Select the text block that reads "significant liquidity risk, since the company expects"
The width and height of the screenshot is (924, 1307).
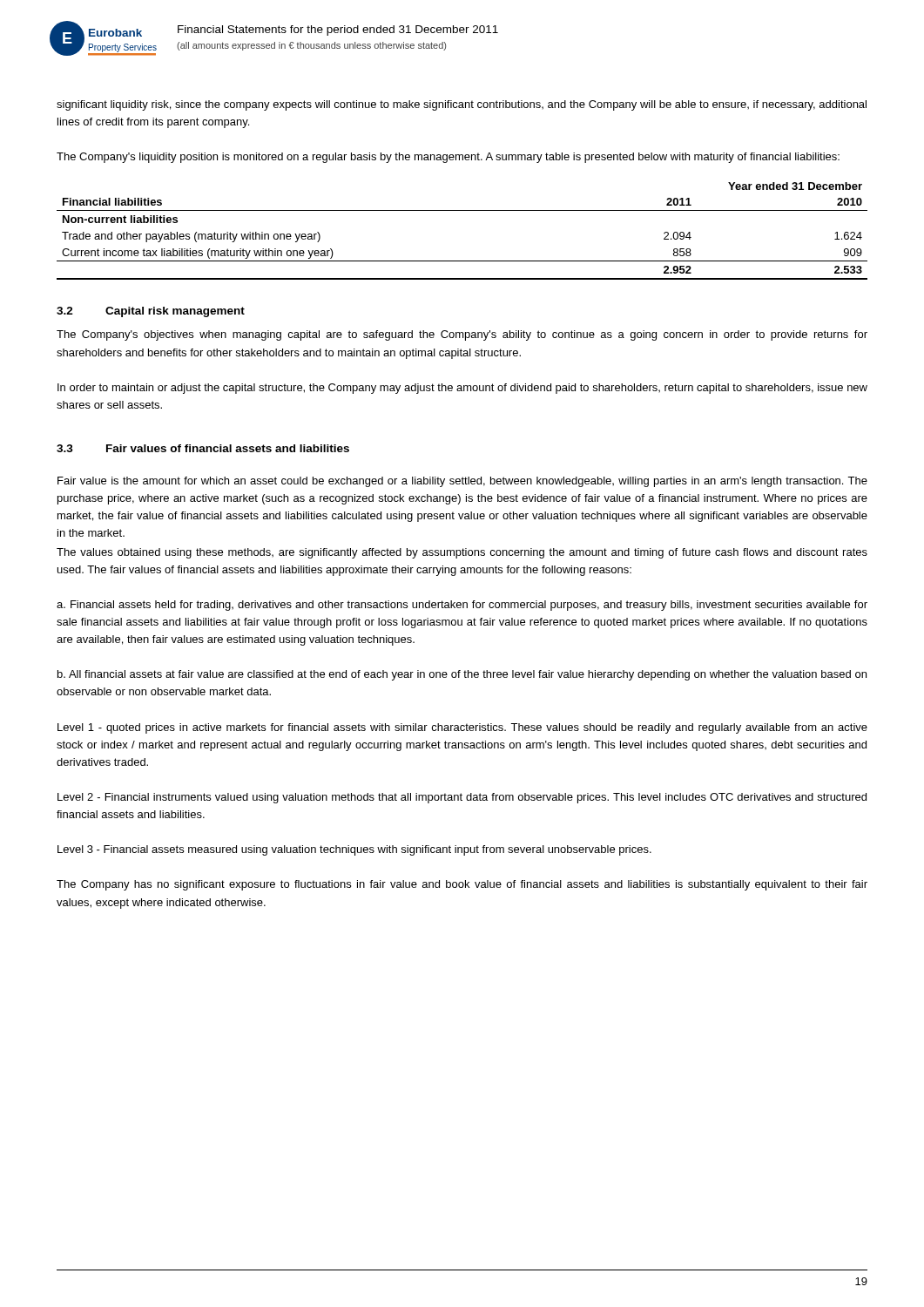(x=462, y=113)
